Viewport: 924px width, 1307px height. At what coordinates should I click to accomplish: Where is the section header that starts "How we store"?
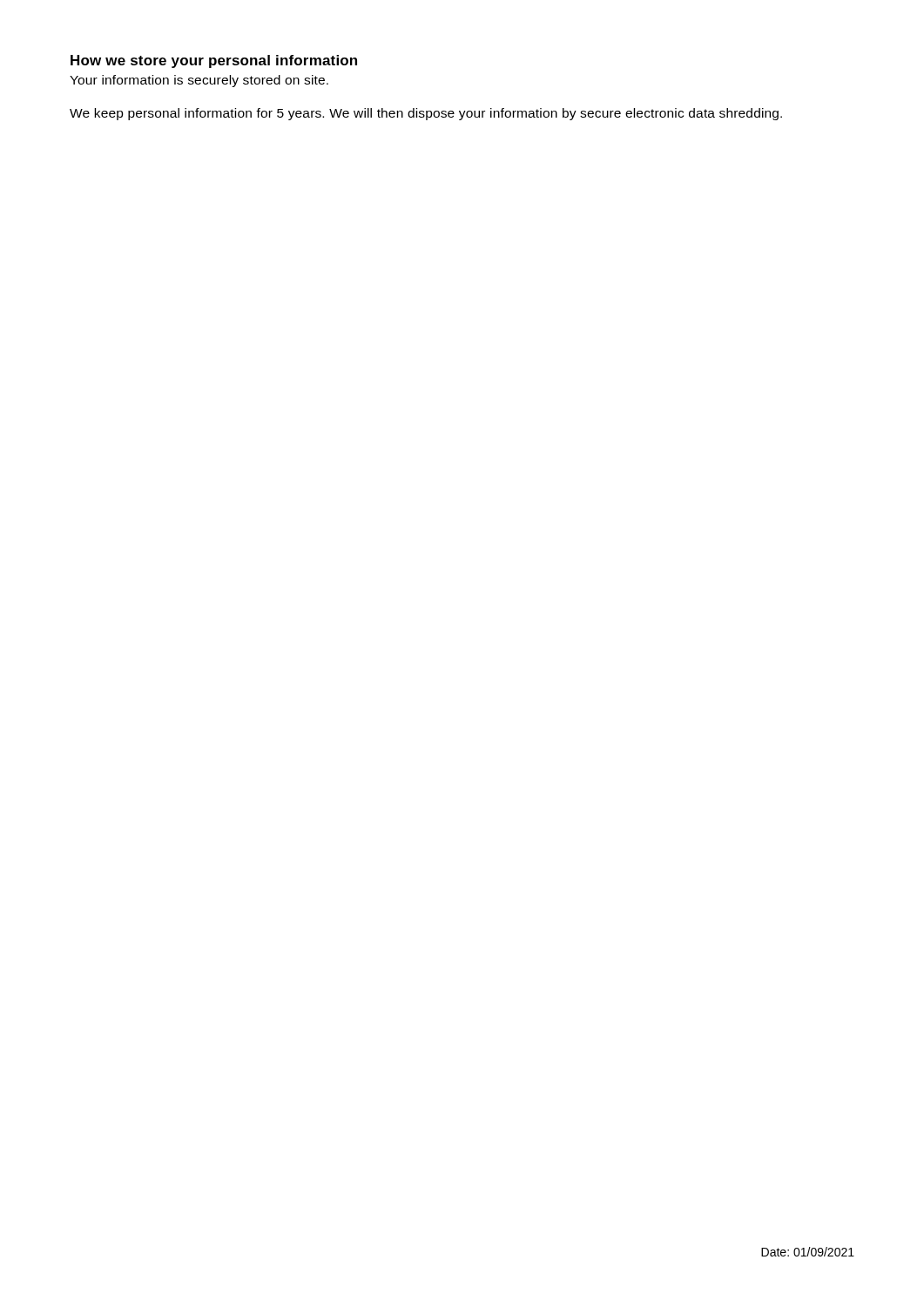pos(214,61)
